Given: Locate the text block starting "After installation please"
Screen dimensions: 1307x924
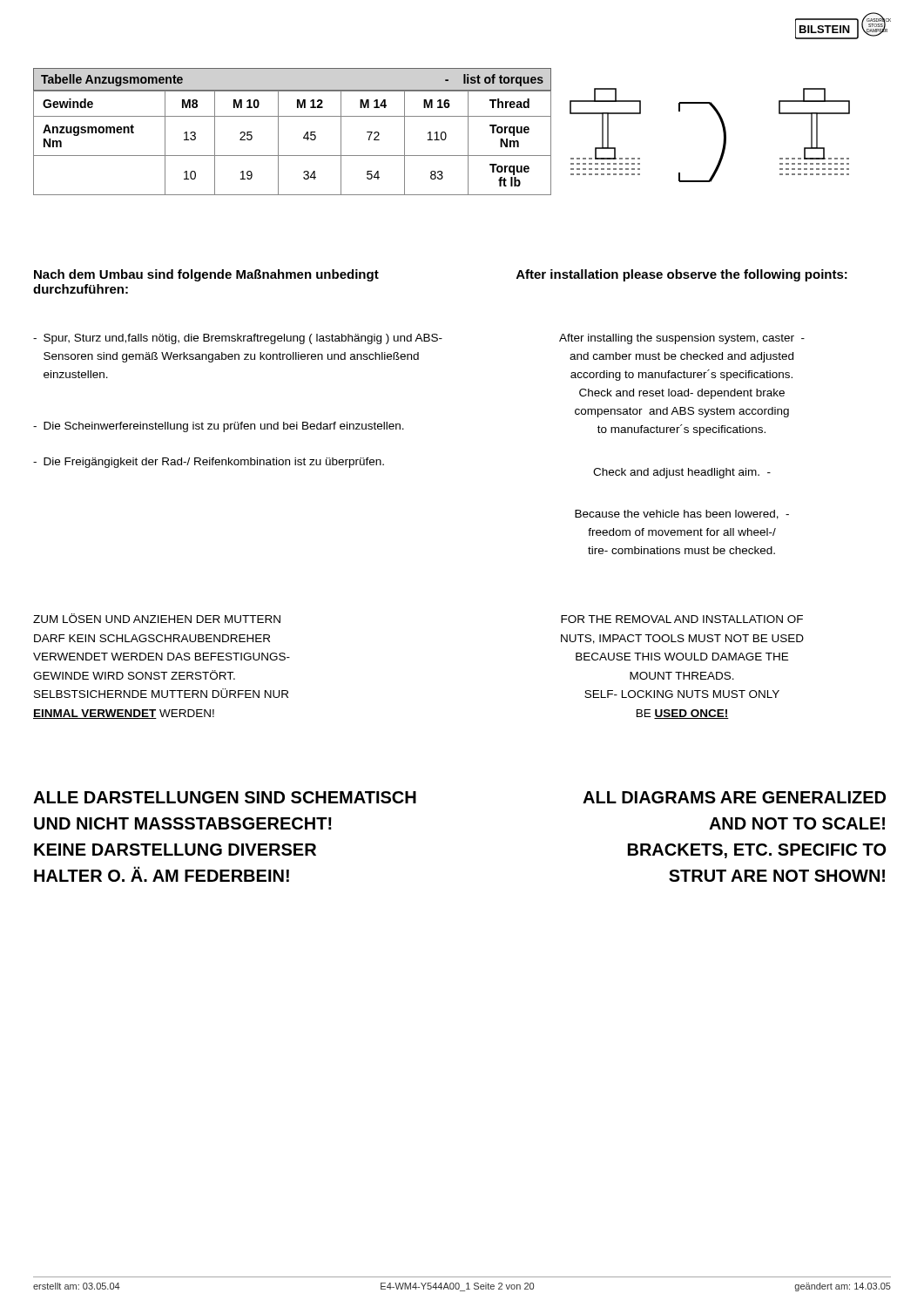Looking at the screenshot, I should [x=682, y=274].
